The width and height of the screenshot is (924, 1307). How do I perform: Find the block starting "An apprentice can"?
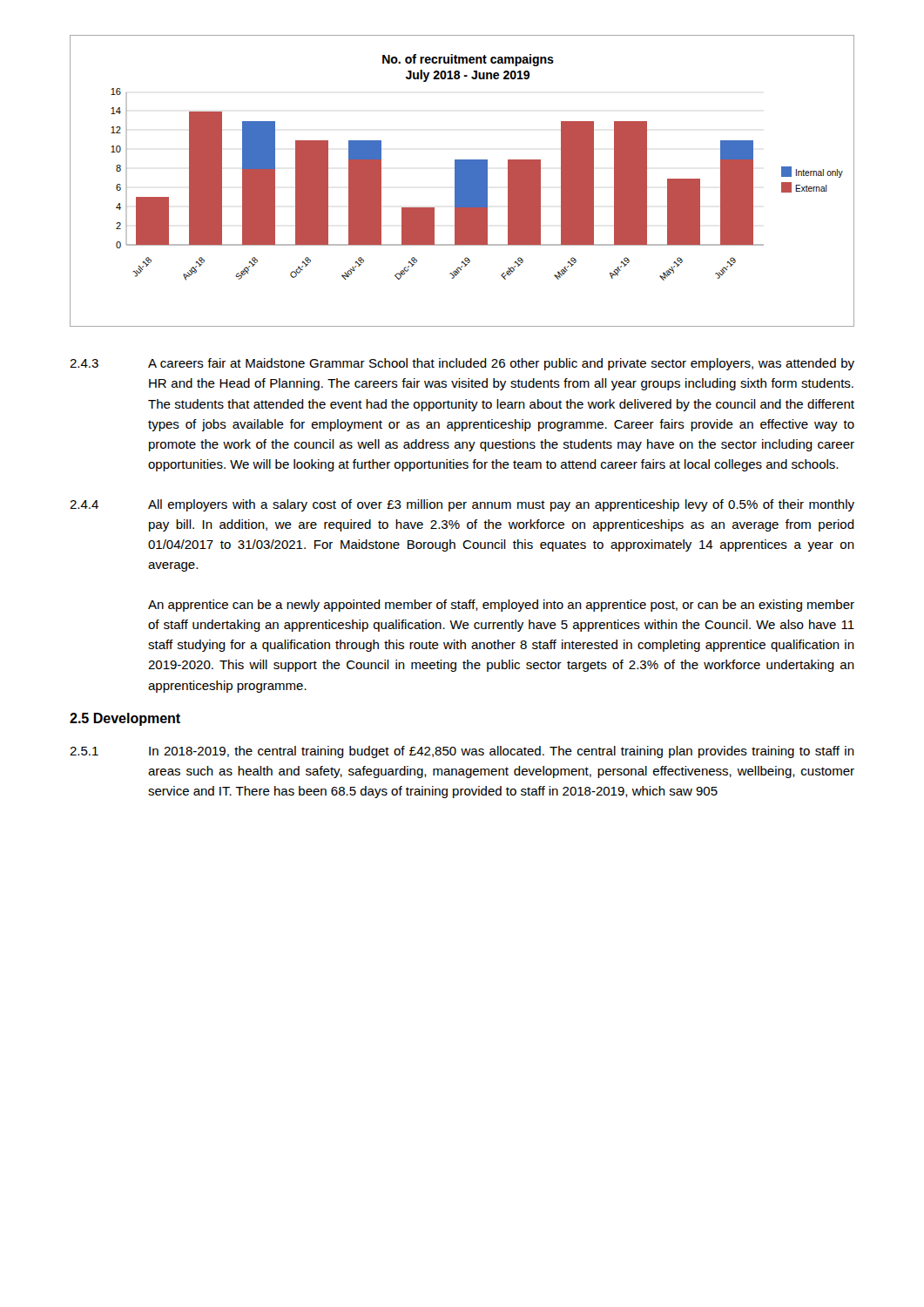(x=501, y=644)
